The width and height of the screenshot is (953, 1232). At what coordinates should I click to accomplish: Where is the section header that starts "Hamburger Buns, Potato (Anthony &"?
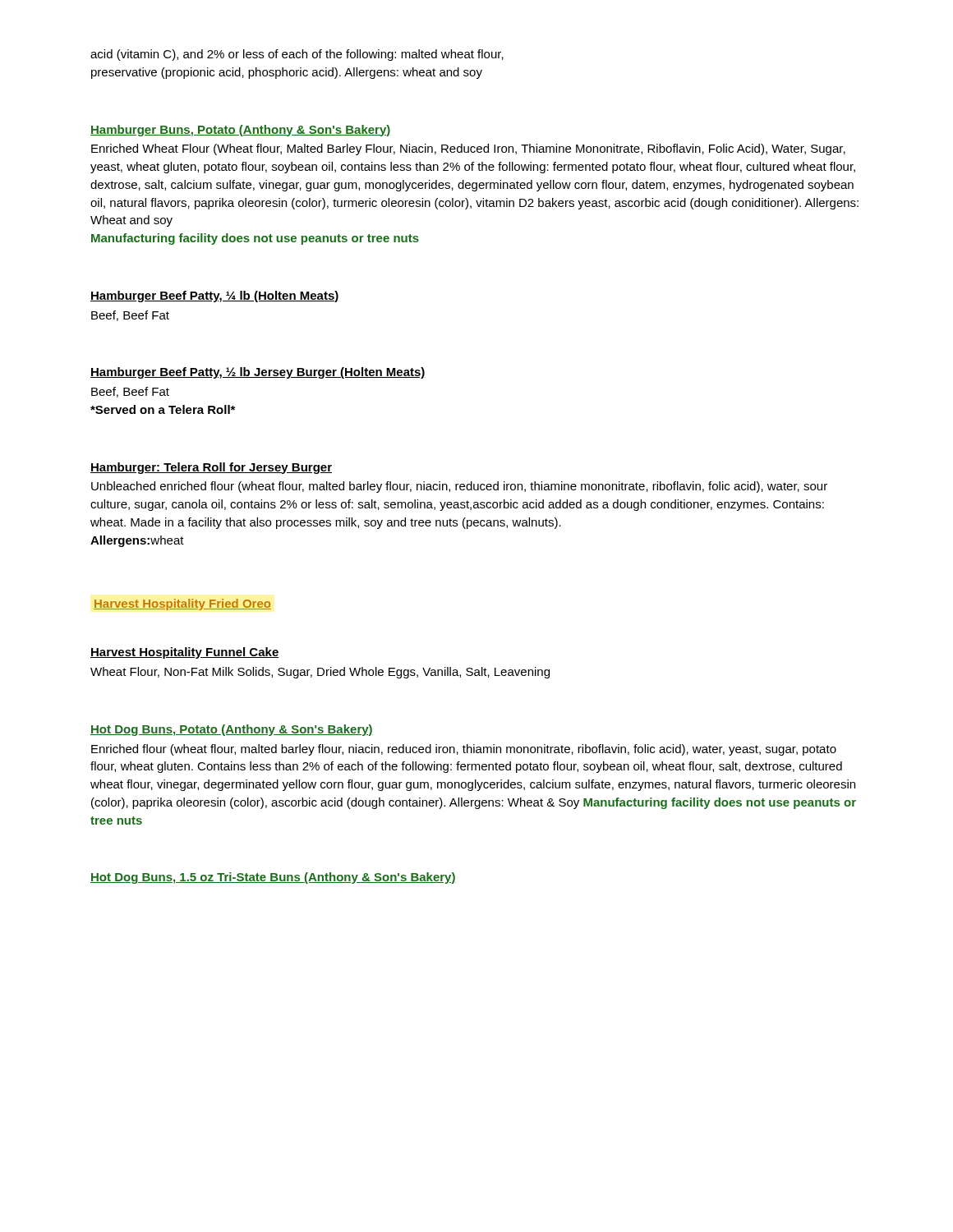pyautogui.click(x=240, y=129)
